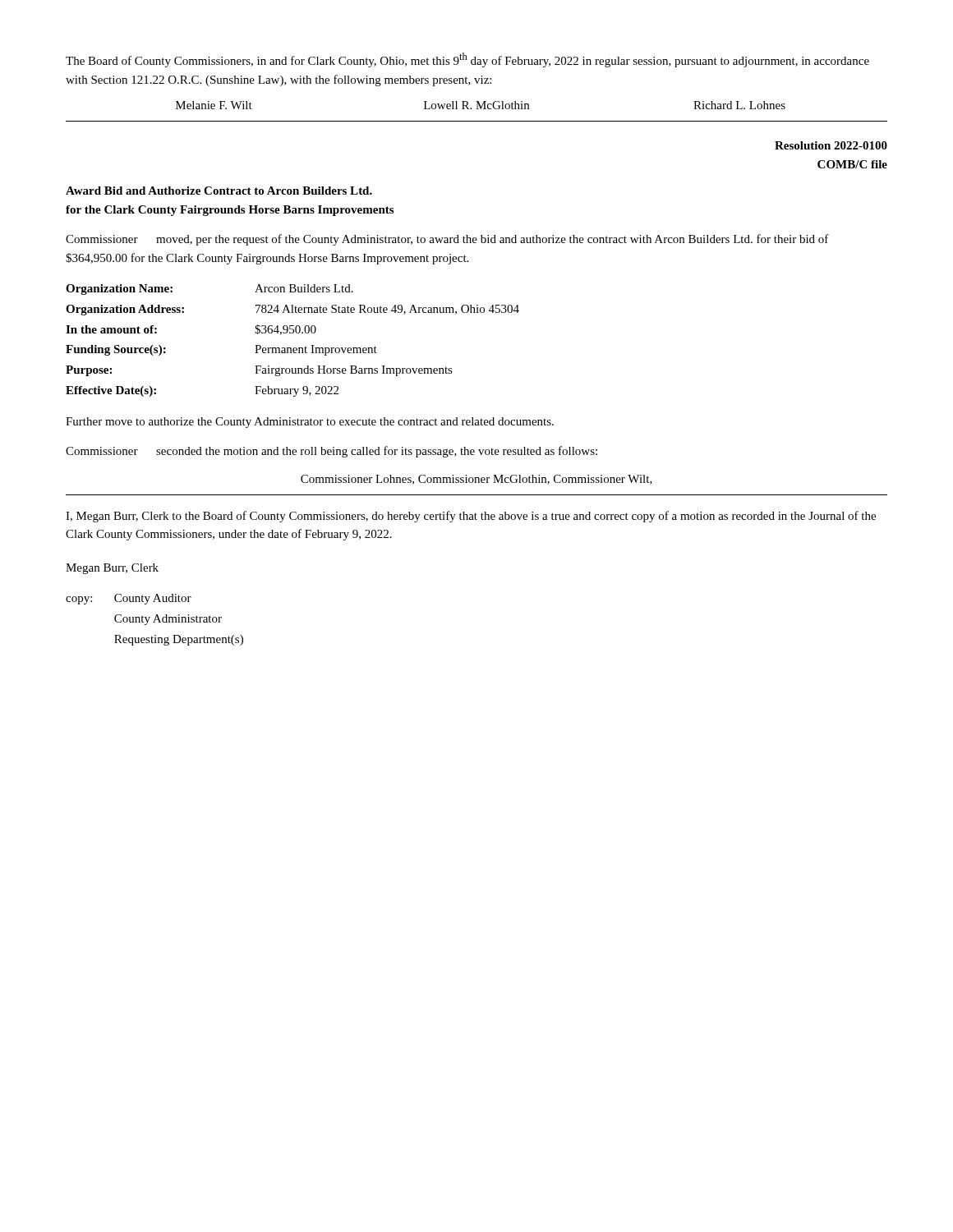Screen dimensions: 1232x953
Task: Locate the text block containing "copy: County Auditor County"
Action: pyautogui.click(x=155, y=619)
